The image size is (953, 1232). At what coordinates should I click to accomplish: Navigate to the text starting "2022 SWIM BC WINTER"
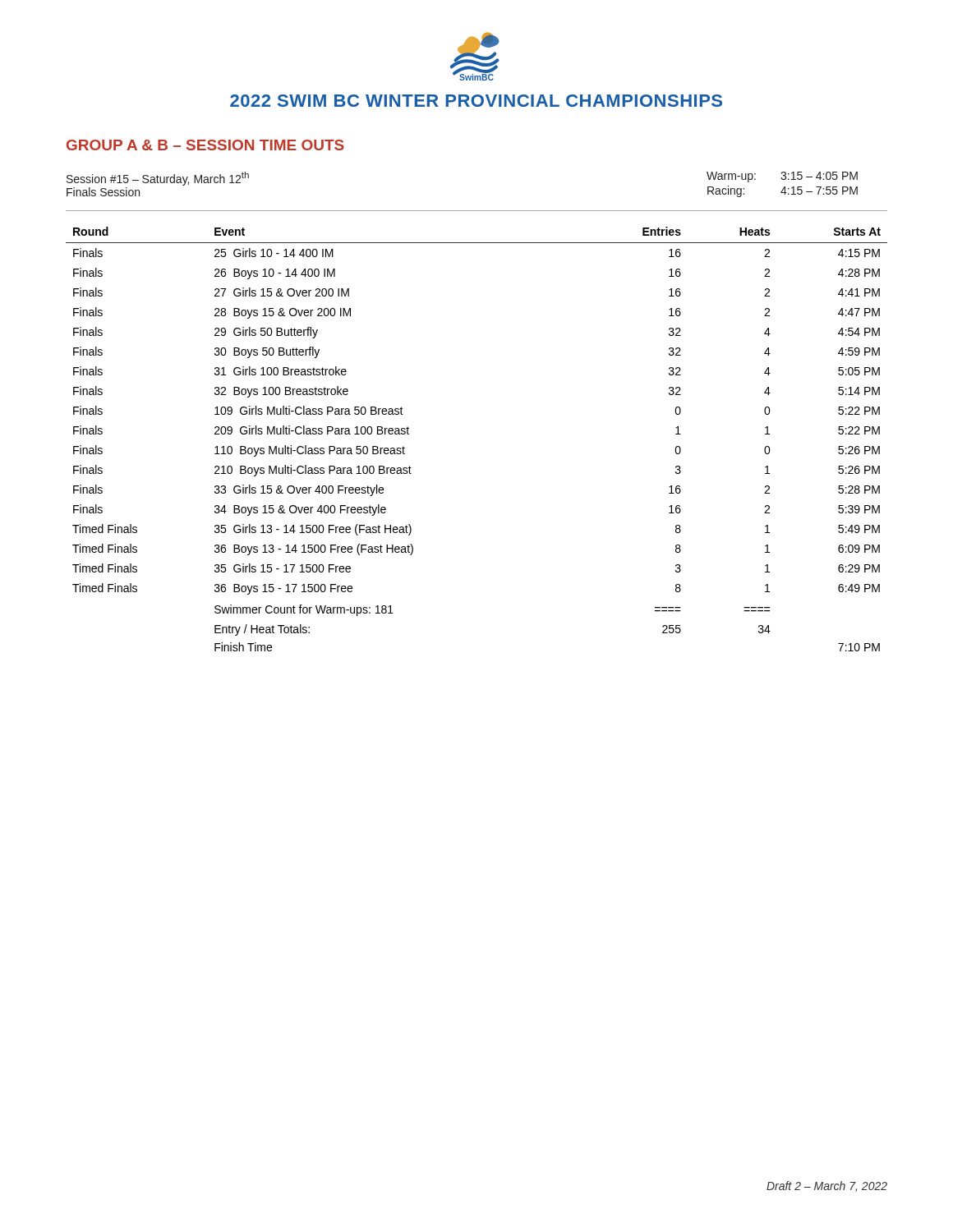pos(476,101)
